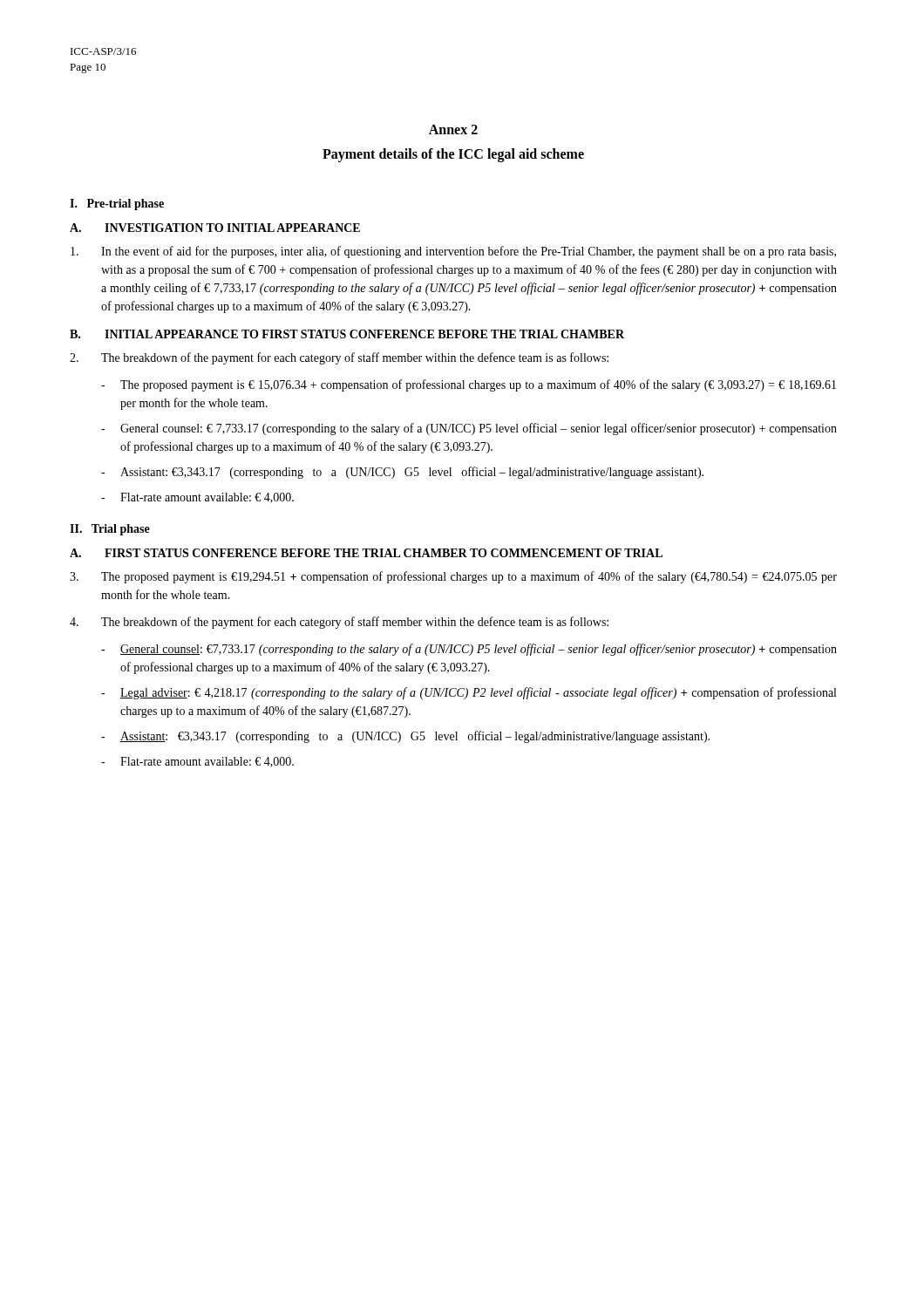
Task: Find the block on this page that starts "- General counsel: €7,733.17 (corresponding to the salary"
Action: coord(469,658)
